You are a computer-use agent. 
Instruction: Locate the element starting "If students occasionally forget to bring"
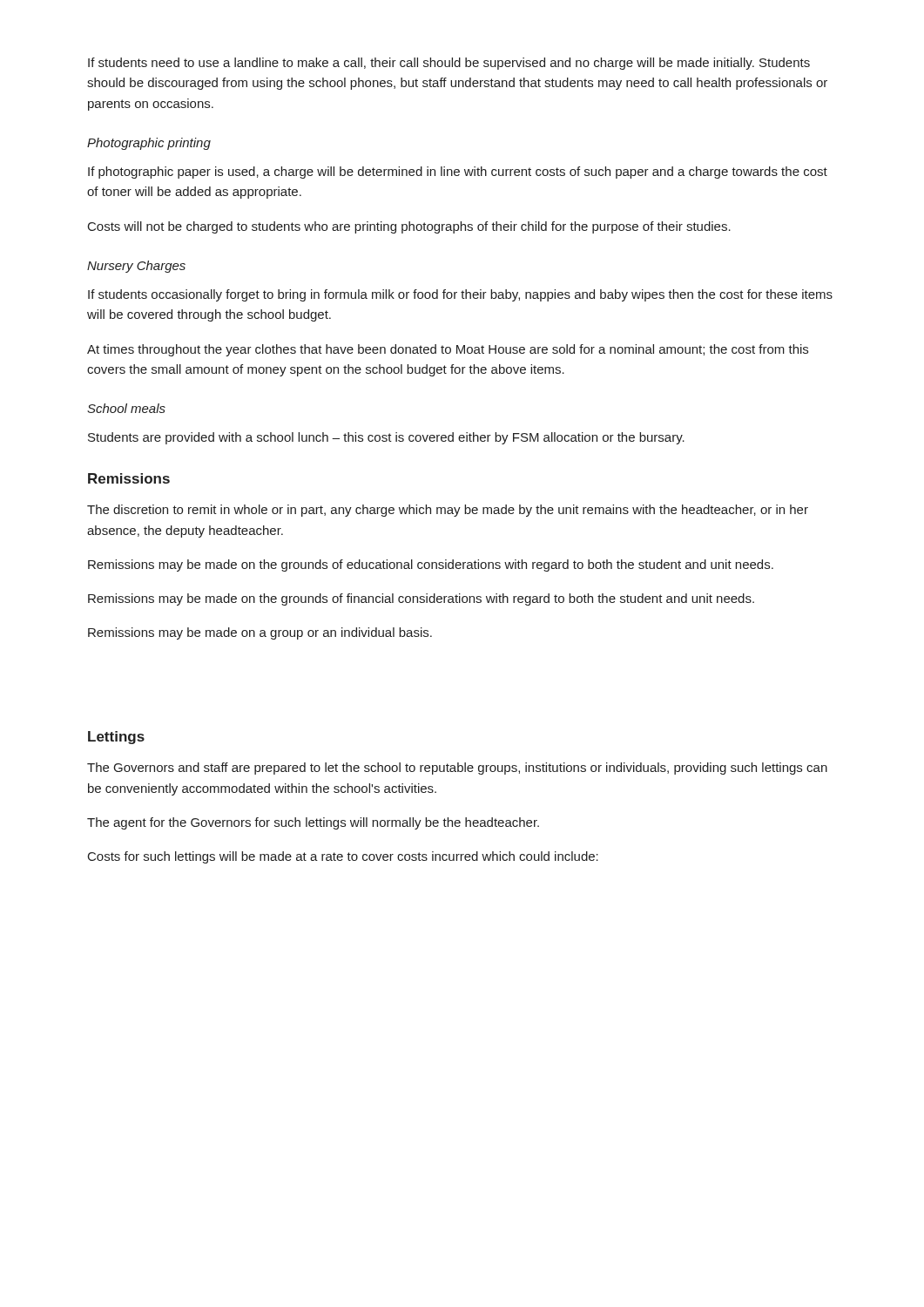(x=460, y=304)
